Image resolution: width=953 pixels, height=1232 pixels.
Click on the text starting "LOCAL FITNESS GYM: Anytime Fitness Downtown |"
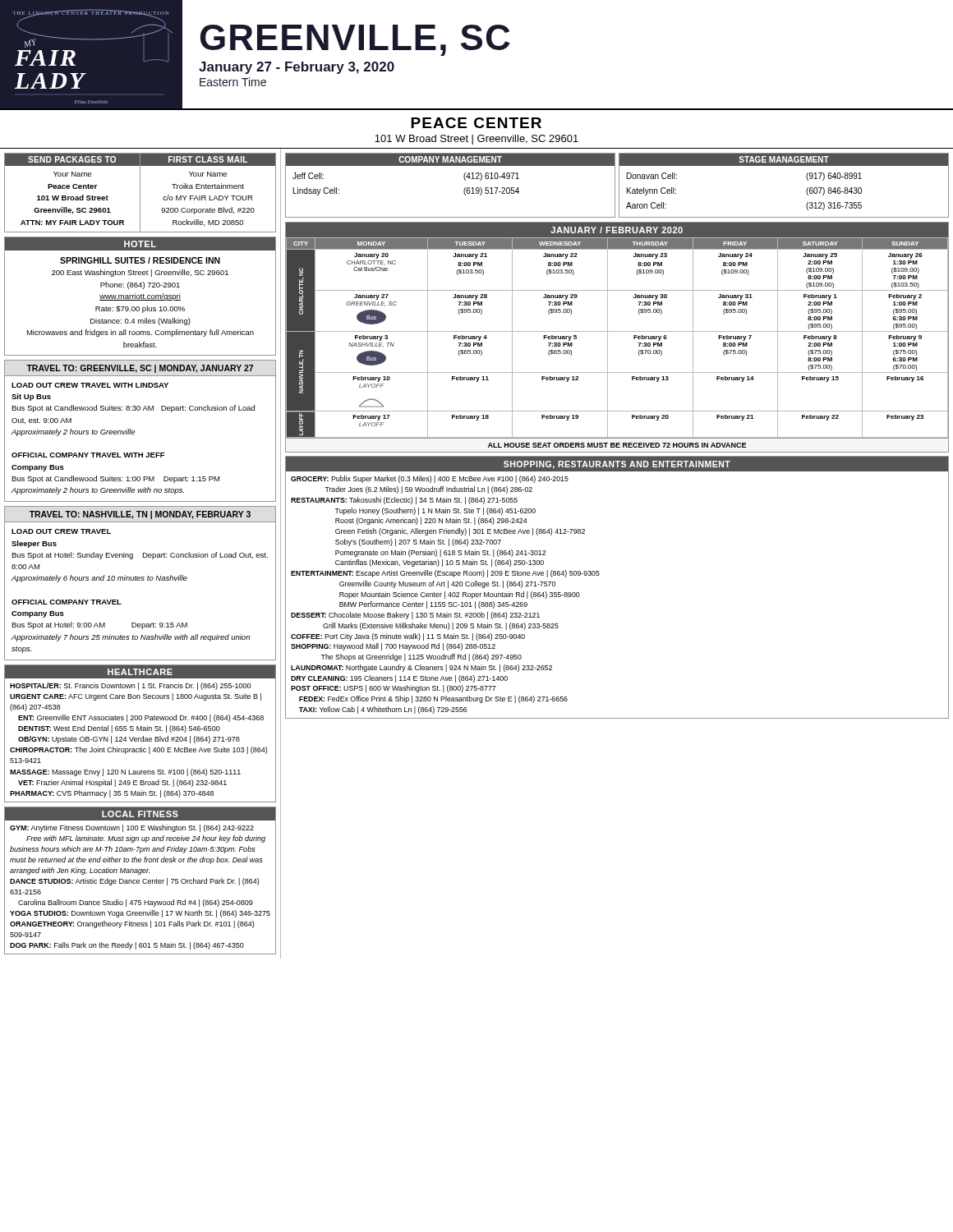pos(140,880)
